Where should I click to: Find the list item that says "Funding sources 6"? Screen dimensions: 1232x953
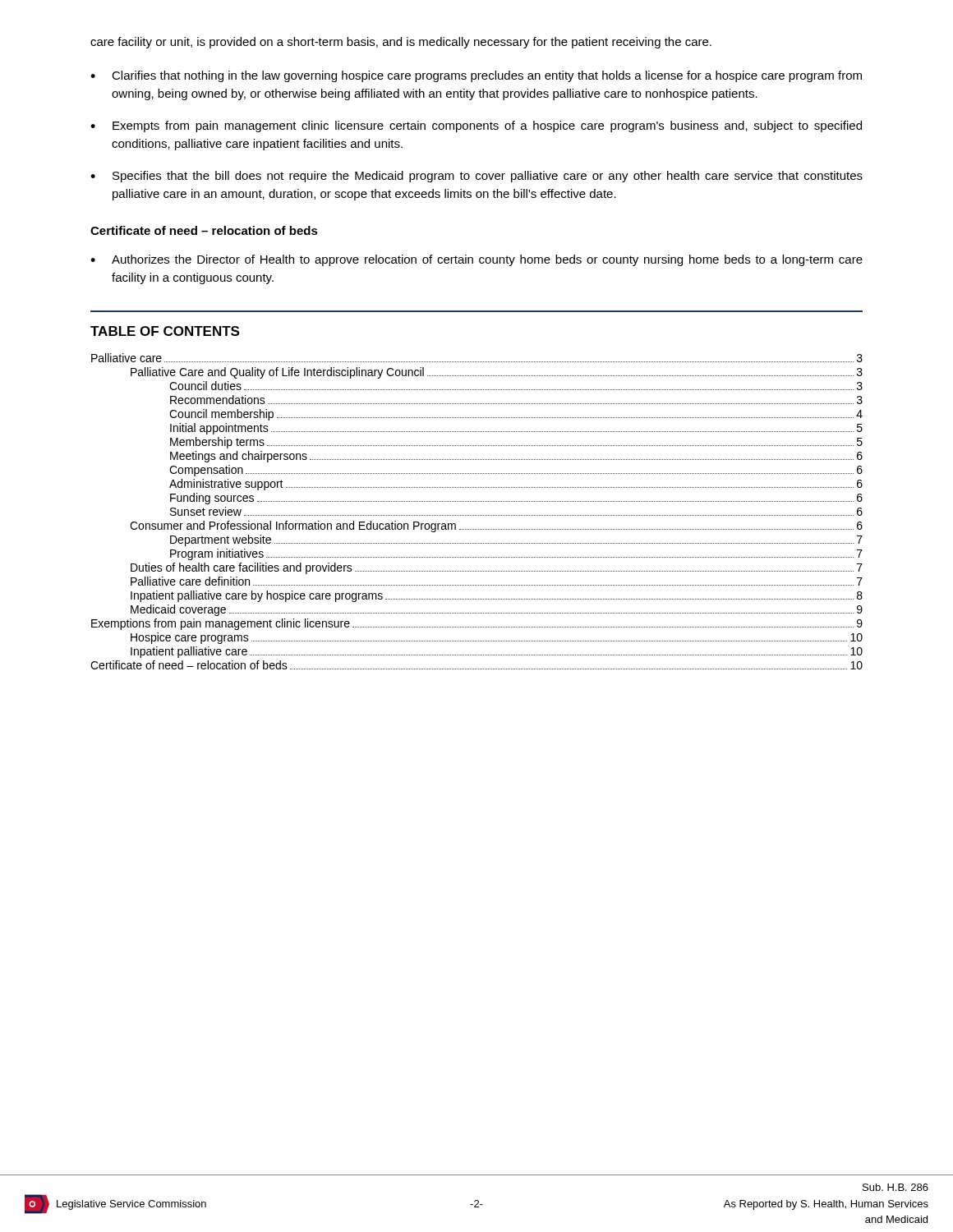(496, 497)
